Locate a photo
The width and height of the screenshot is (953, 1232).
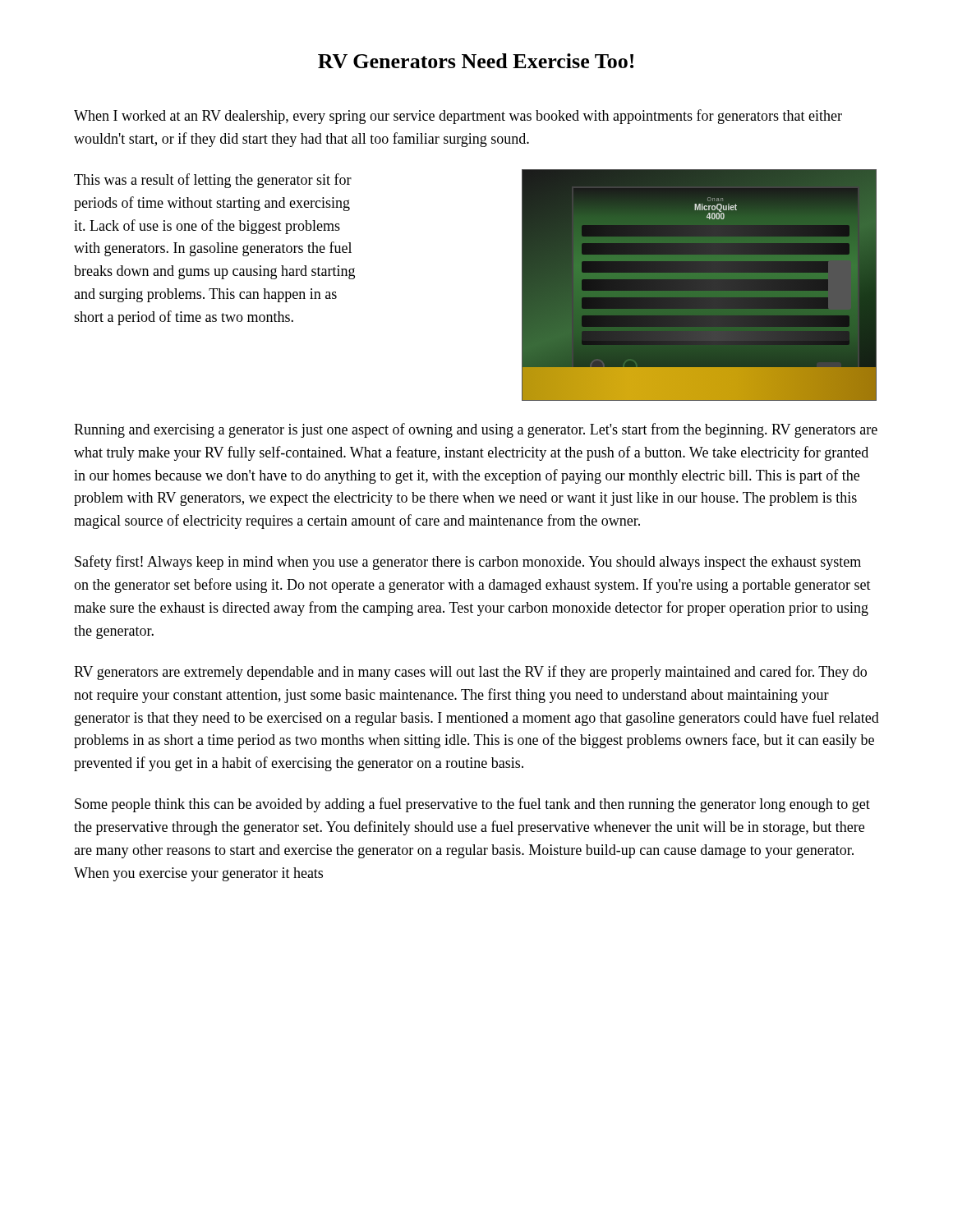[700, 285]
